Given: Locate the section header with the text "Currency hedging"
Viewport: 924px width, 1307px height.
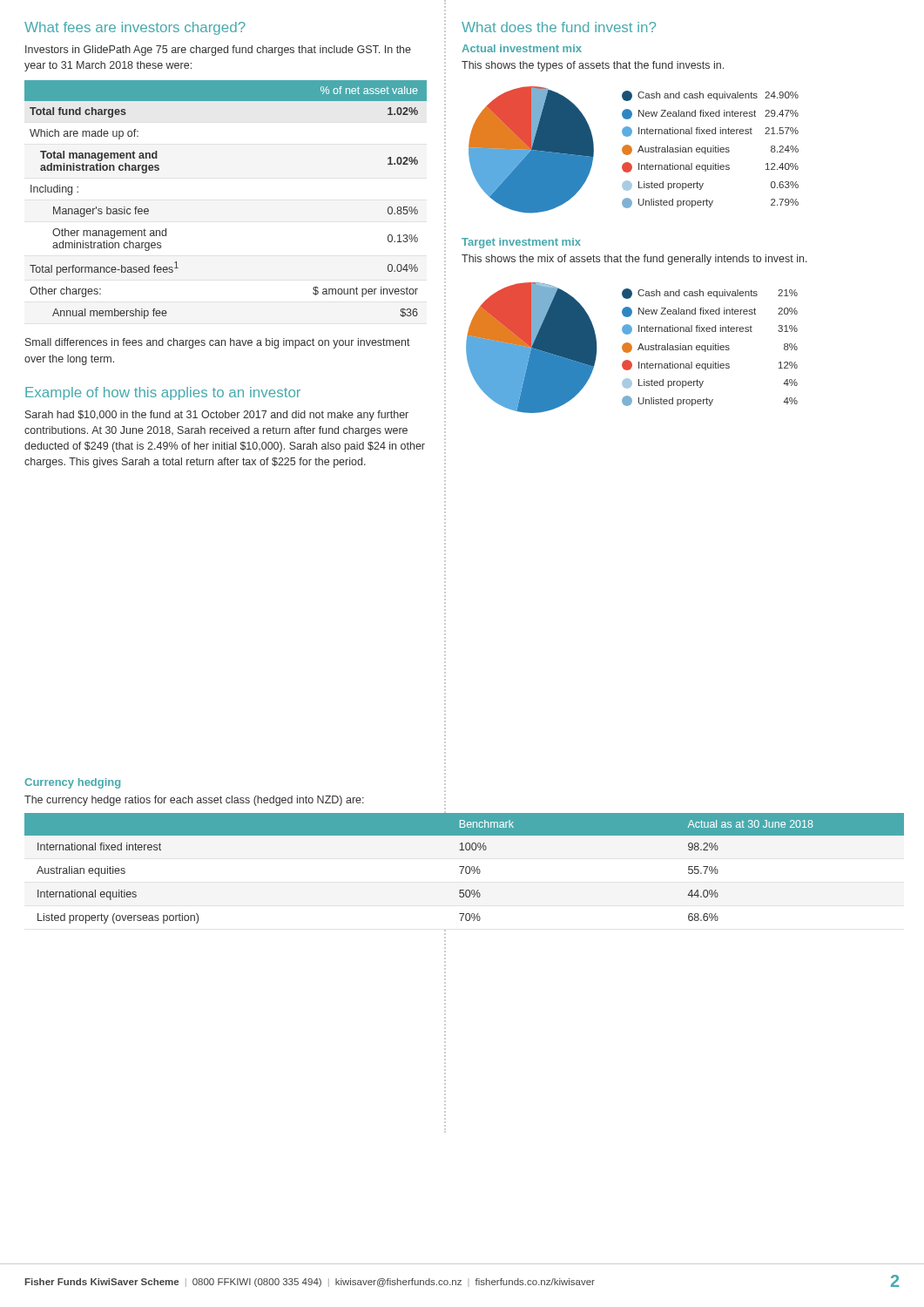Looking at the screenshot, I should (70, 782).
